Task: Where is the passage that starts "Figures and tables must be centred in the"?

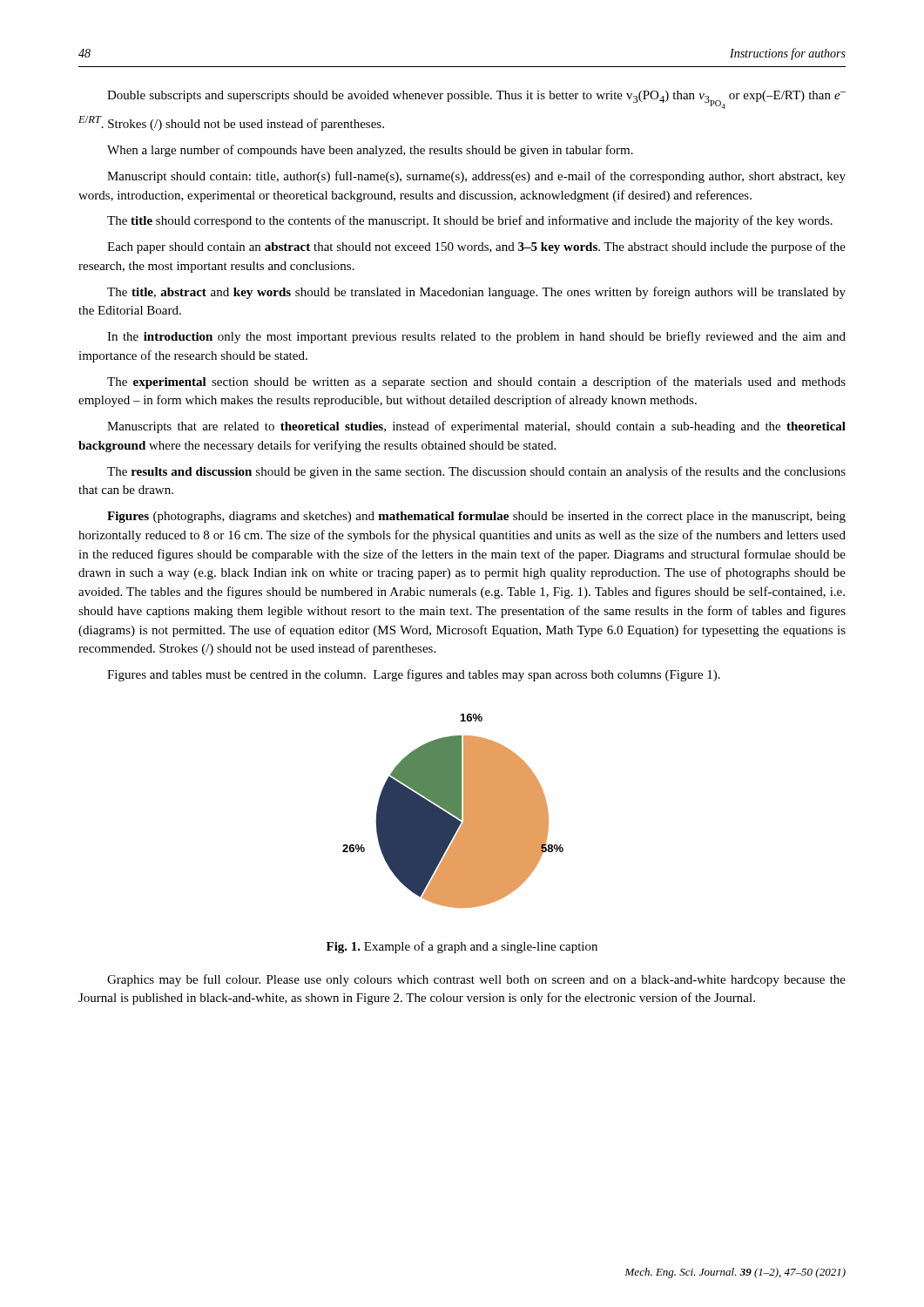Action: coord(414,675)
